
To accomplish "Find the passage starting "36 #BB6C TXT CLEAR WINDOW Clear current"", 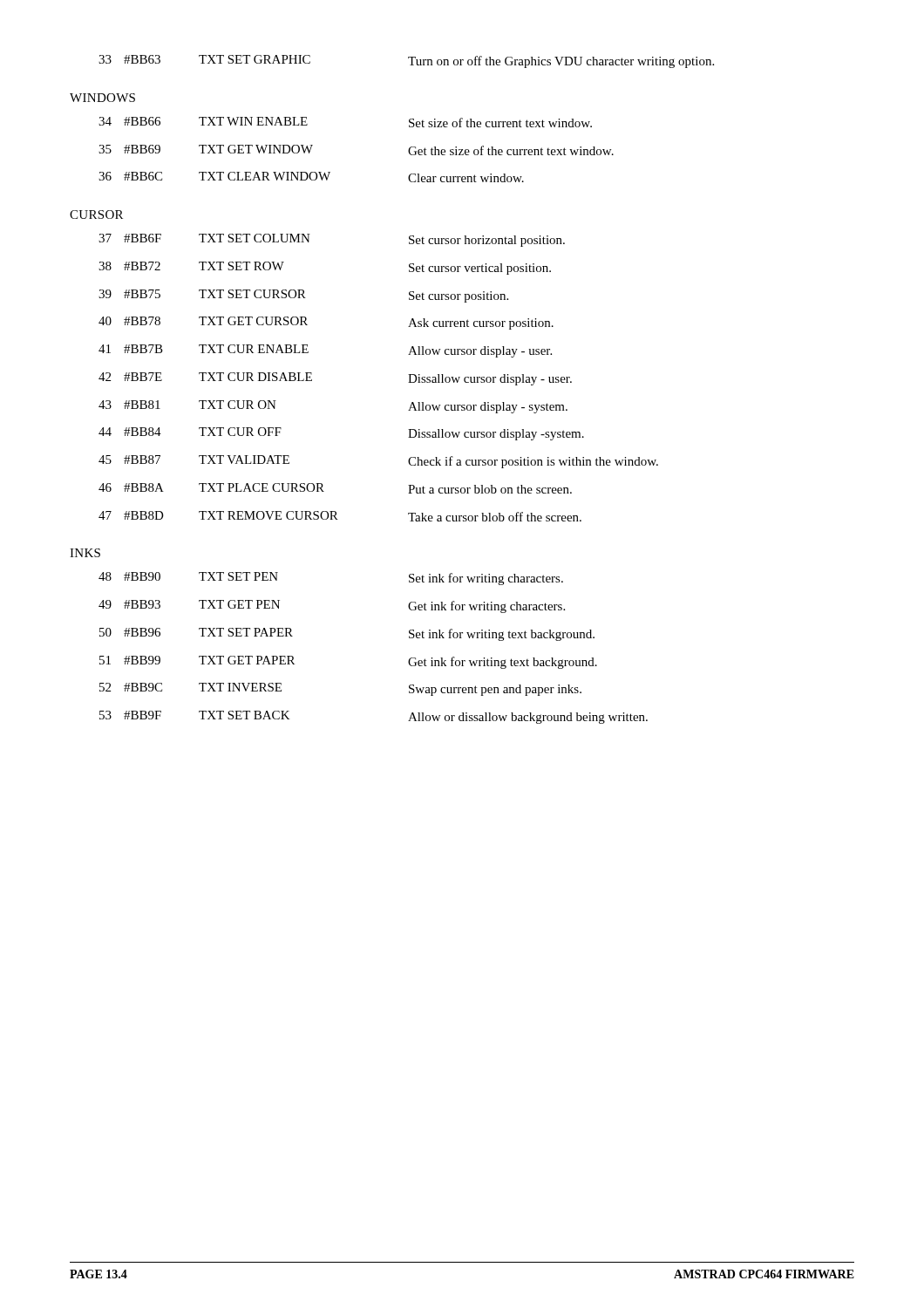I will [462, 179].
